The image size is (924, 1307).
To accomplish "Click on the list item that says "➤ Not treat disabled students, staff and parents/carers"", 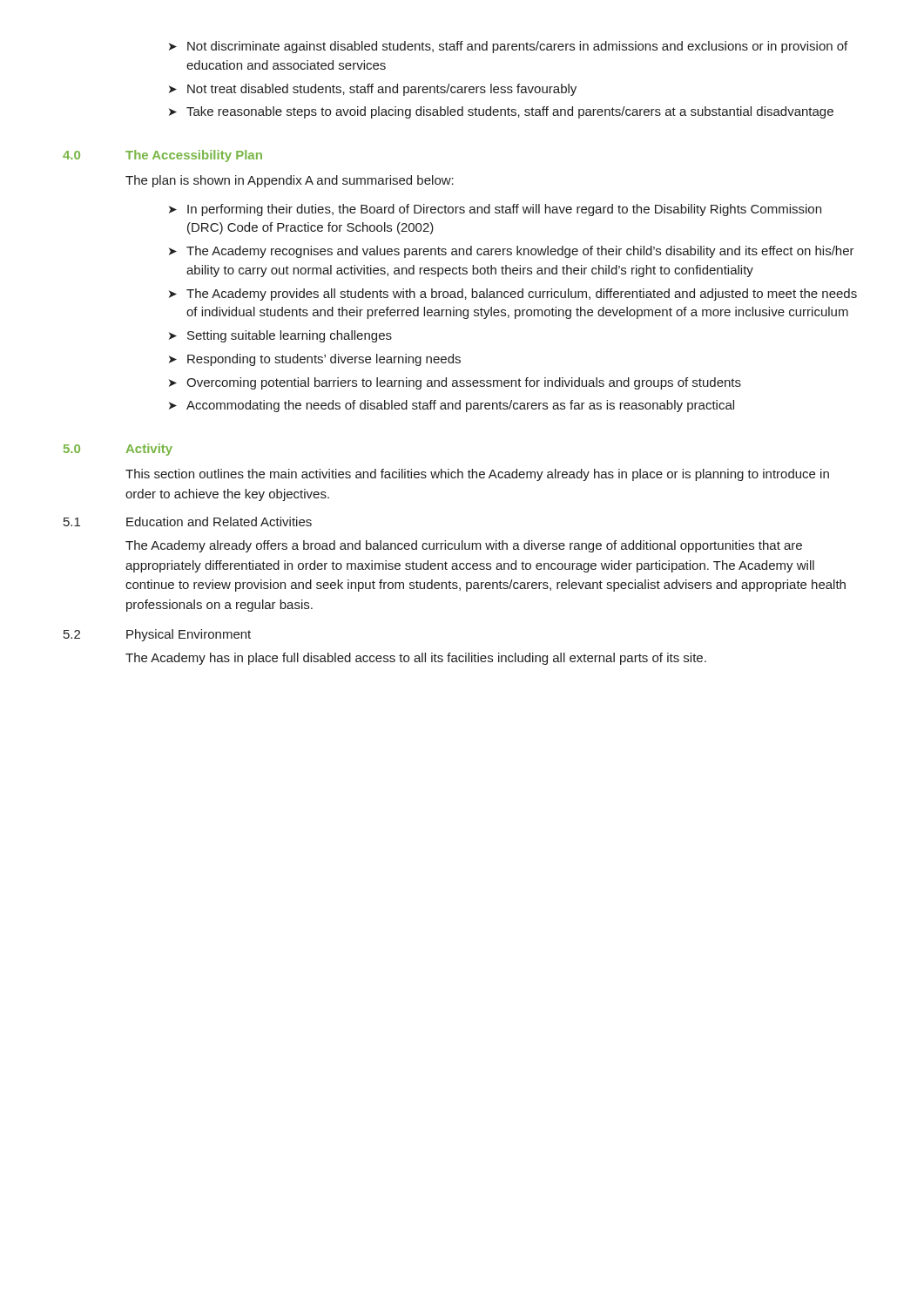I will (514, 88).
